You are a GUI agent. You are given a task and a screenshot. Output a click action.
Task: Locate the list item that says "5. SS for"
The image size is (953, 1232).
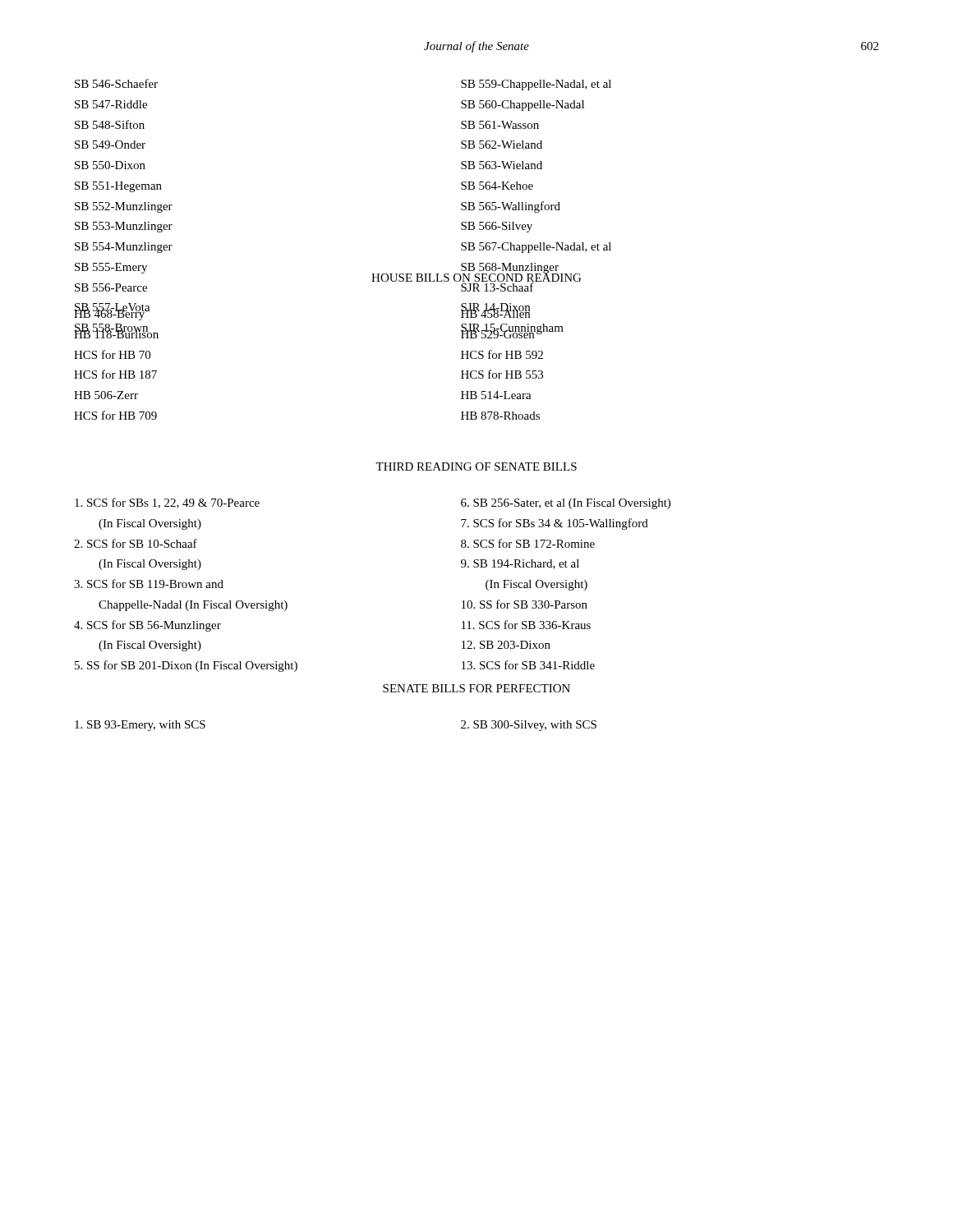pyautogui.click(x=186, y=665)
